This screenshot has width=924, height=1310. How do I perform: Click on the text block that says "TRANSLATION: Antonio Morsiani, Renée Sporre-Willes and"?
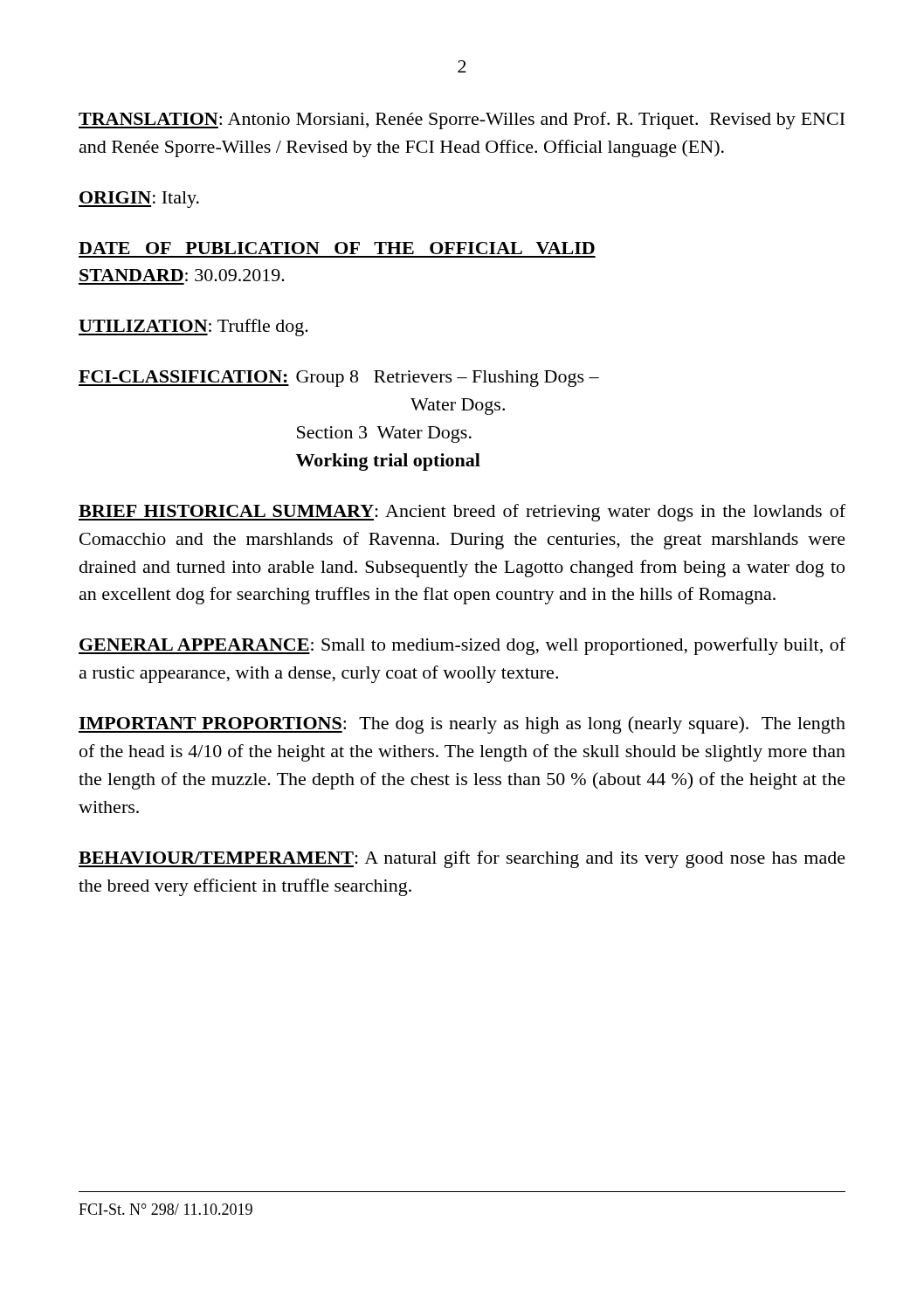(462, 132)
